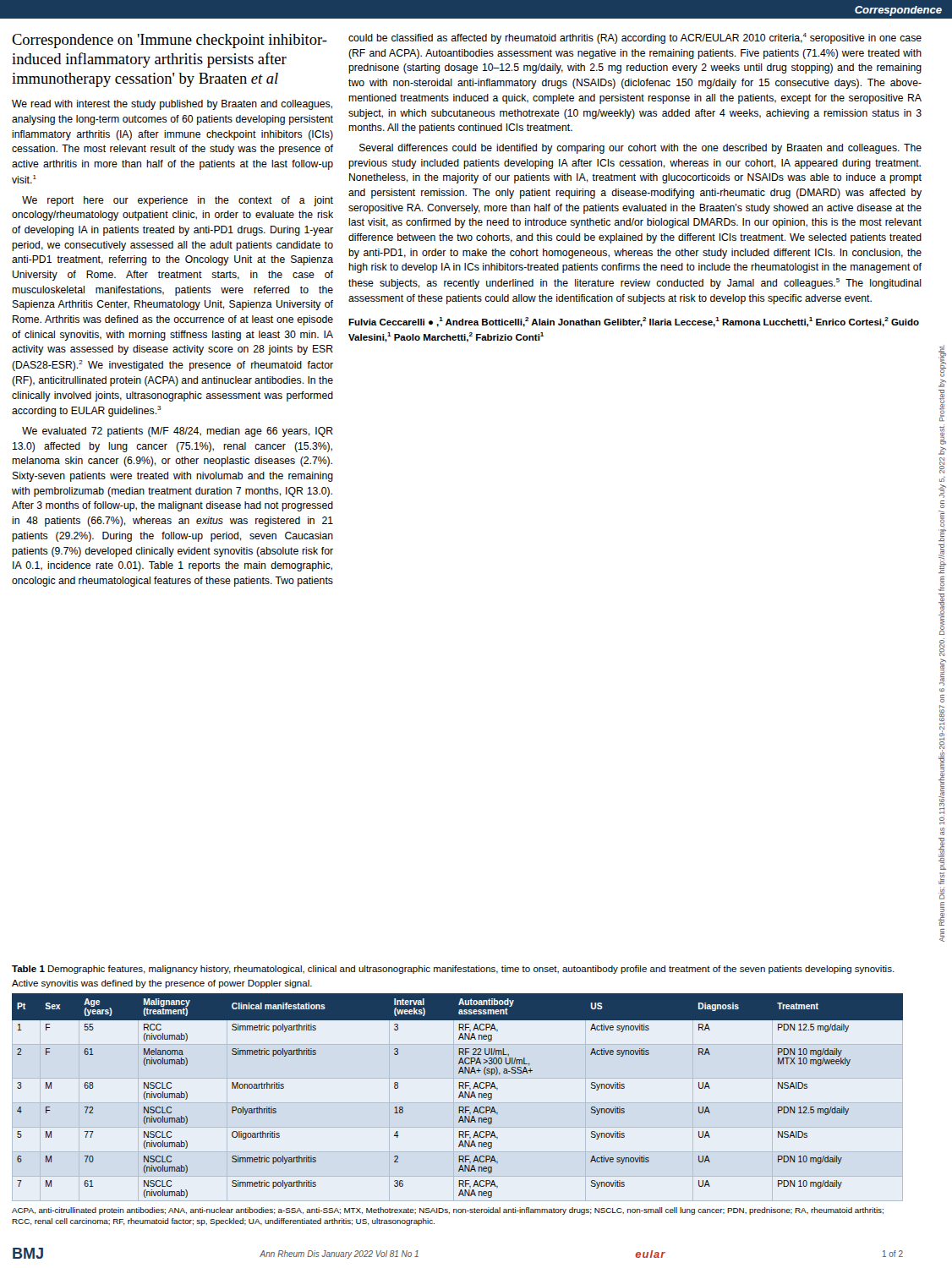Click the passage that begins "Fulvia Ceccarelli ●"
952x1268 pixels.
click(x=634, y=329)
